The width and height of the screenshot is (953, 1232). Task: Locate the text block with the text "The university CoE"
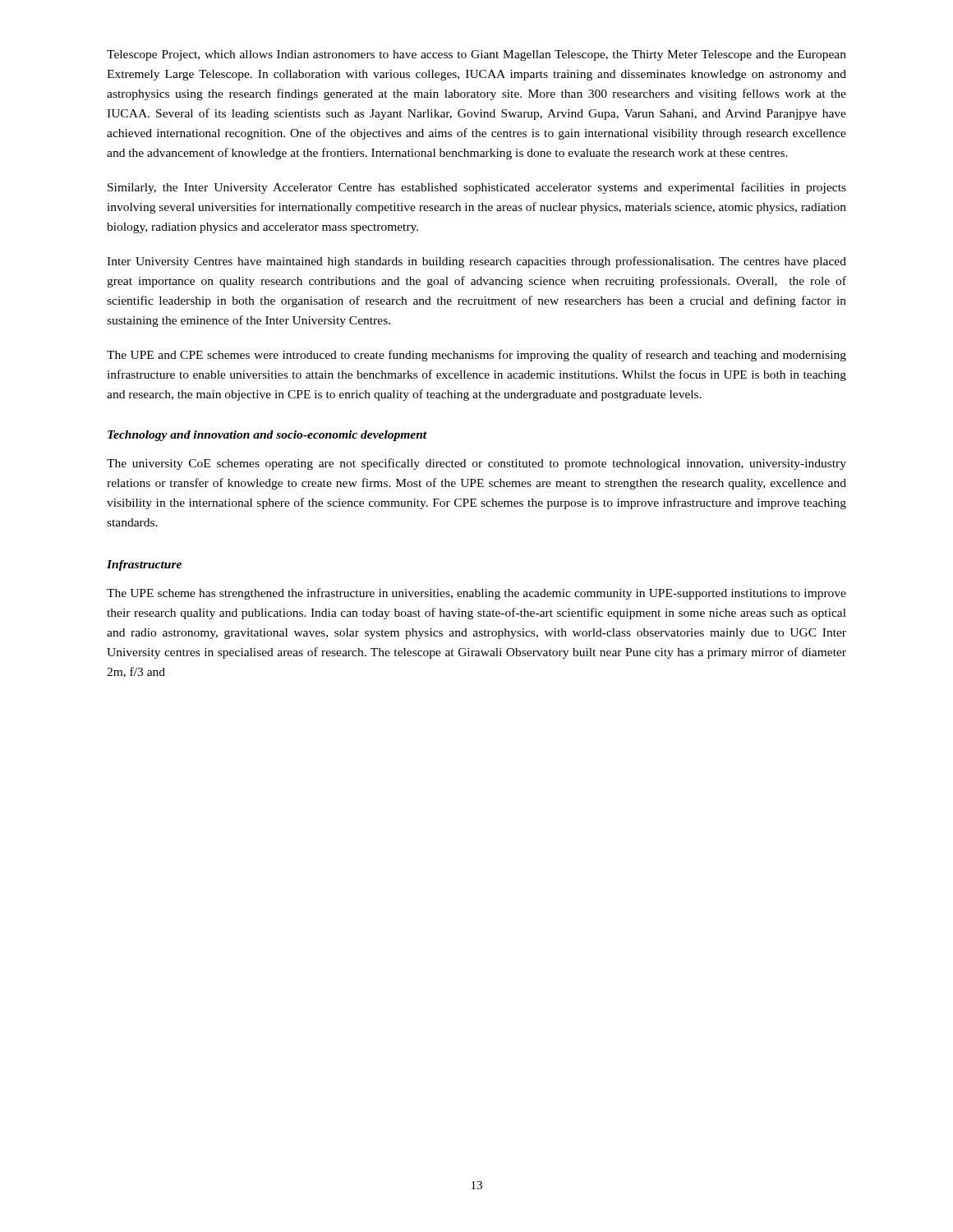tap(476, 493)
